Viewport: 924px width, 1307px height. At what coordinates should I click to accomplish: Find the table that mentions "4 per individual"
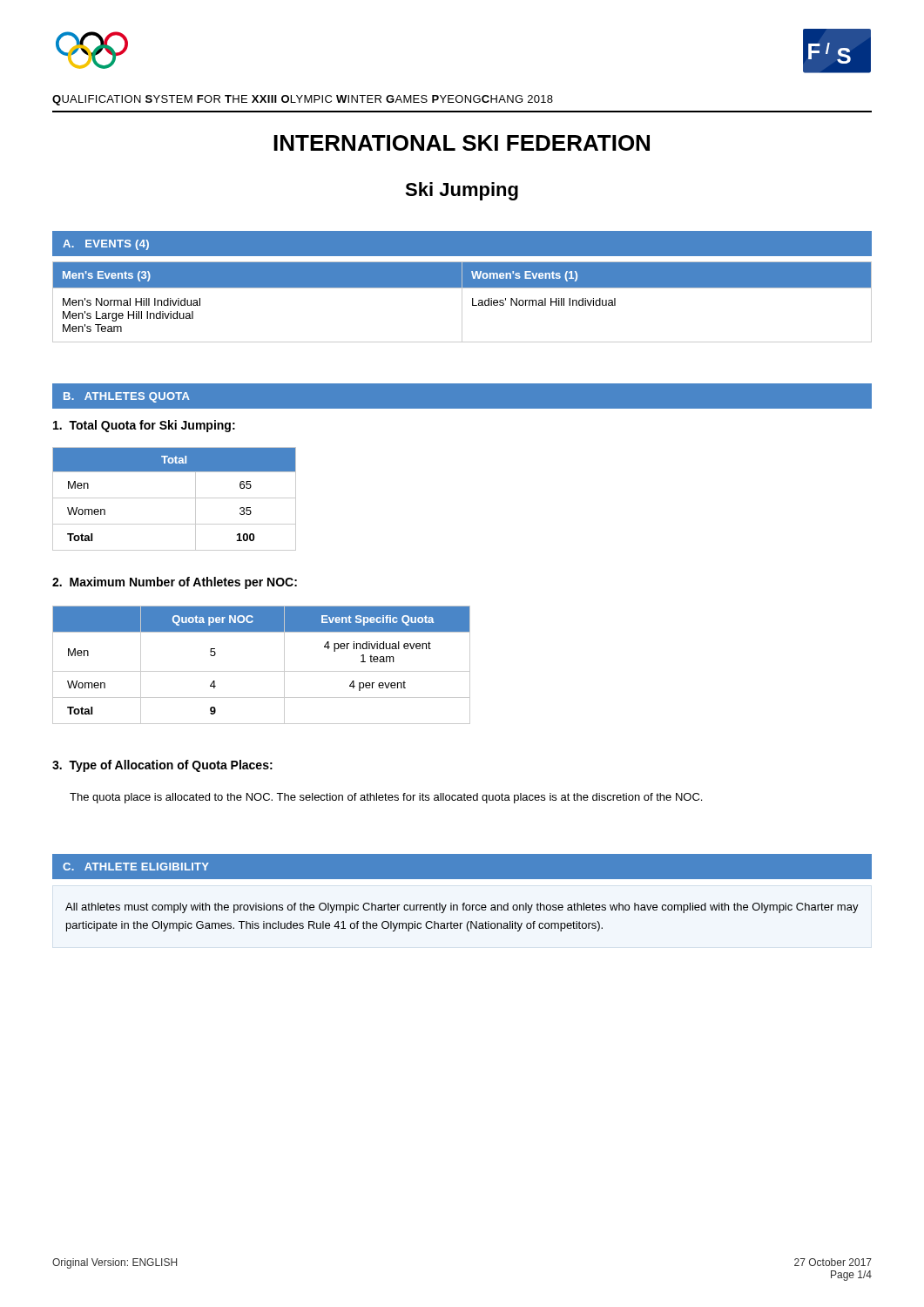pos(261,665)
